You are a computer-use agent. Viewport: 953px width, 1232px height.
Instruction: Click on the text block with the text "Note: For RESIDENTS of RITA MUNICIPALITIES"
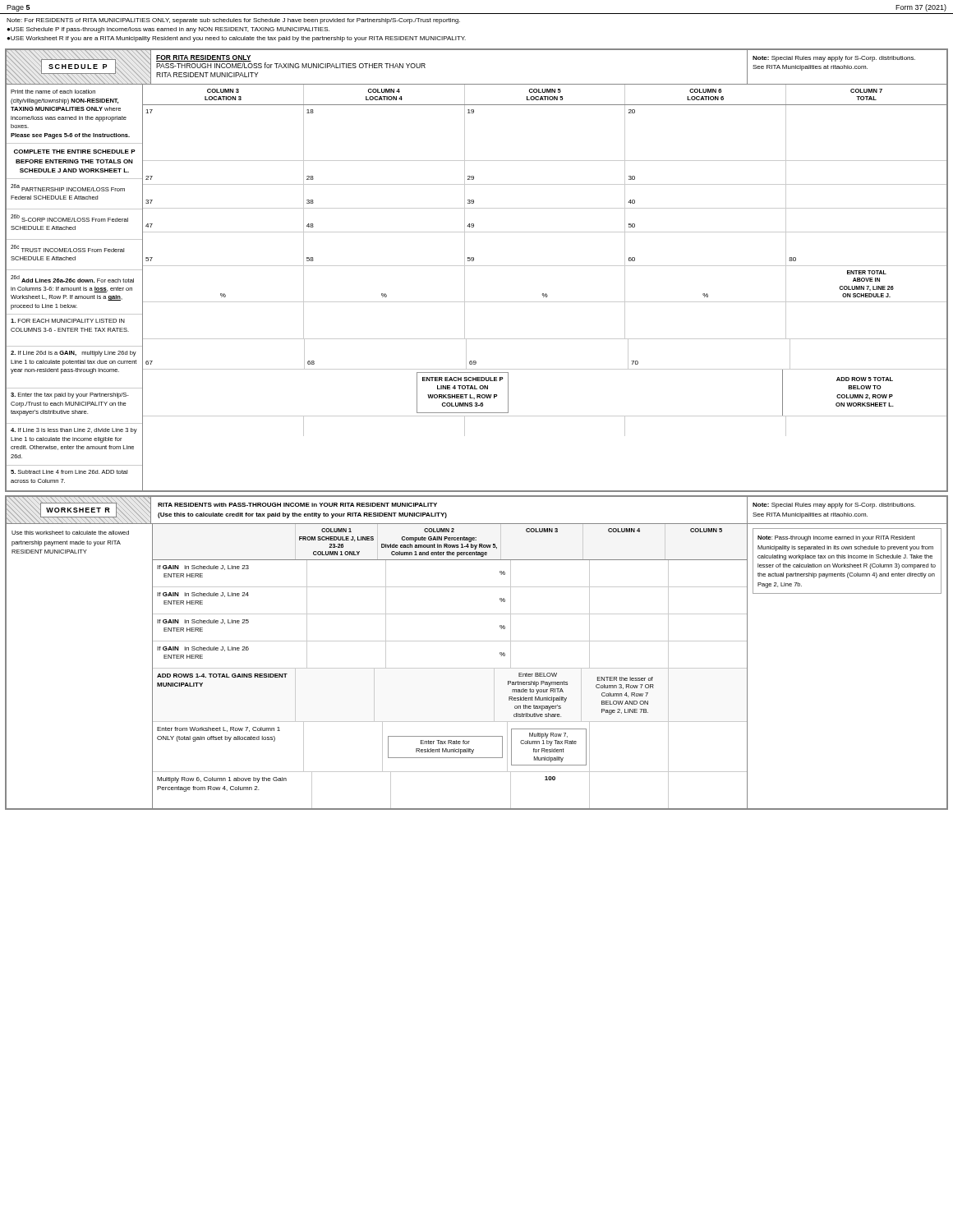234,20
